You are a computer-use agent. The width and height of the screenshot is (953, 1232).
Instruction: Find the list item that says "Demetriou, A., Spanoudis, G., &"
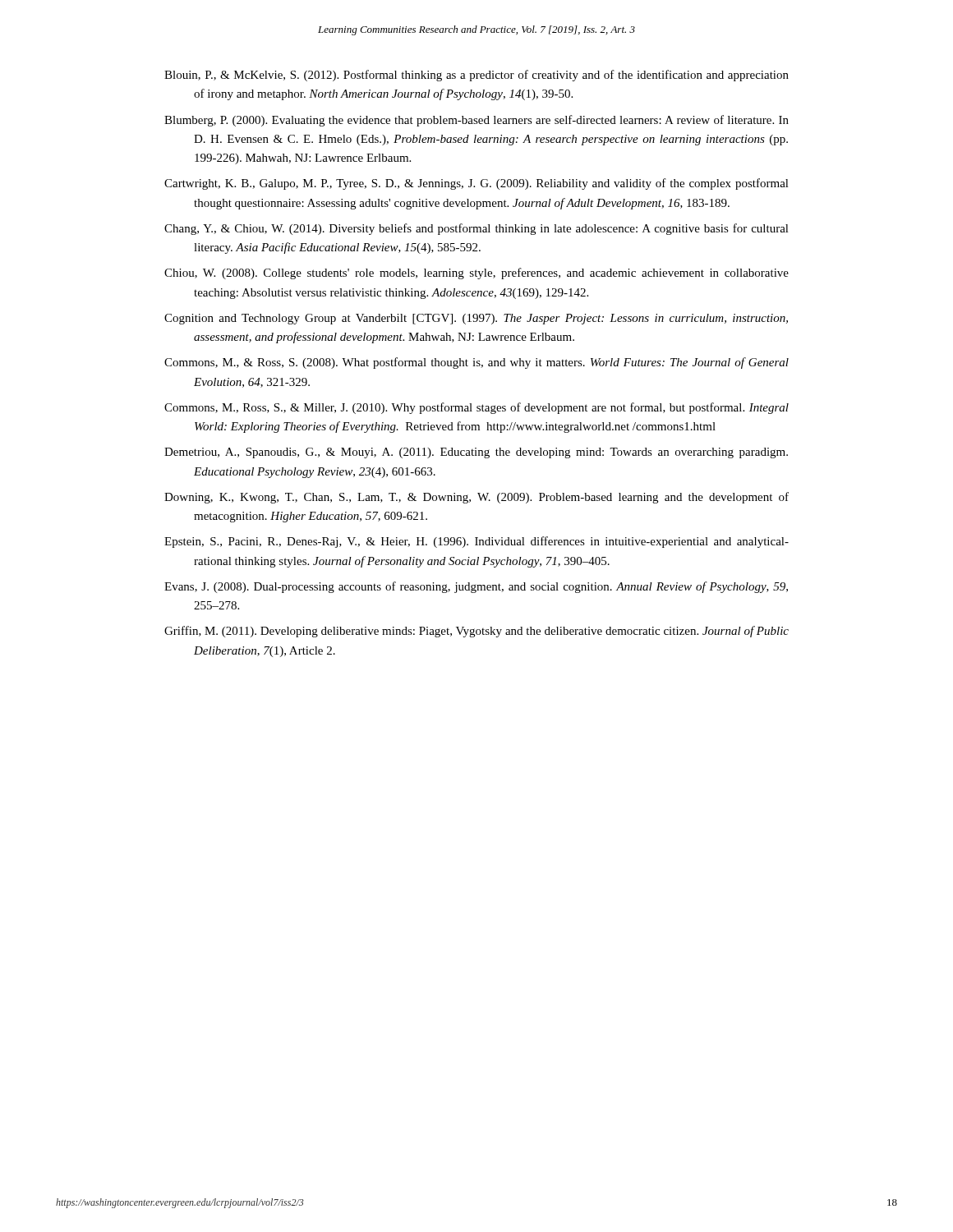[476, 462]
